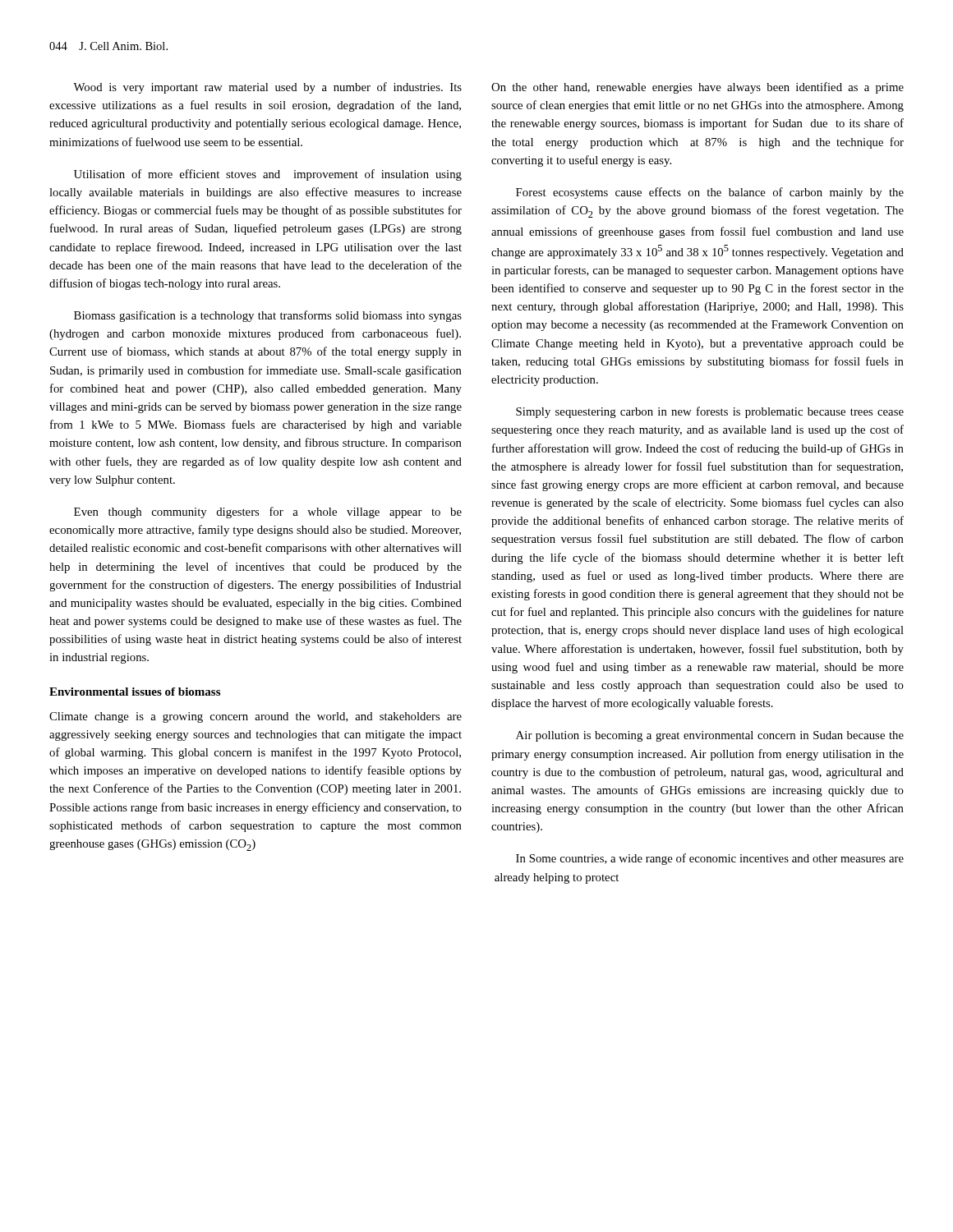
Task: Locate the block of text that opens with "Utilisation of more efficient stoves"
Action: coord(255,229)
